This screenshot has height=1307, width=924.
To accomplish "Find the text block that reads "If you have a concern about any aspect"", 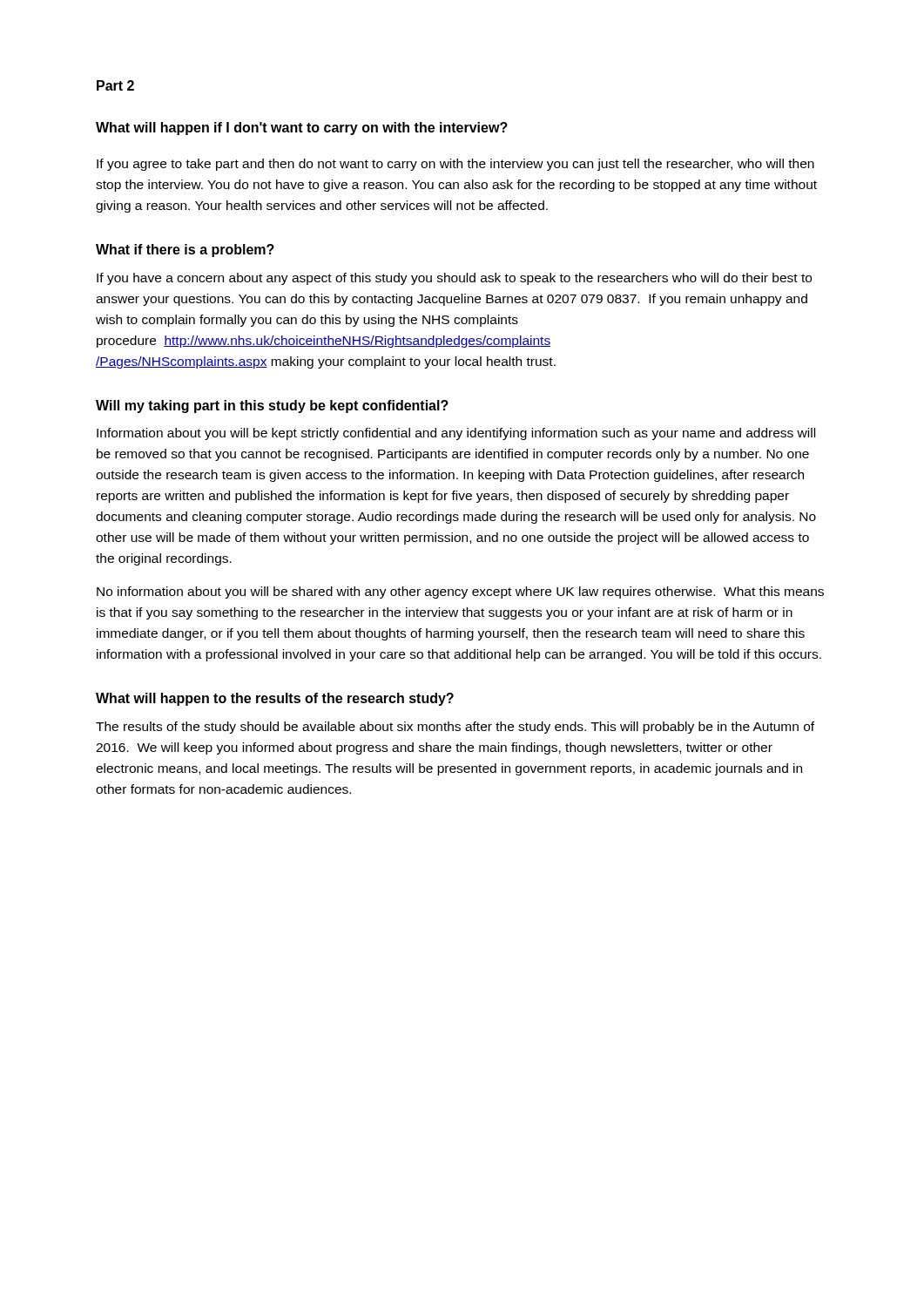I will point(454,319).
